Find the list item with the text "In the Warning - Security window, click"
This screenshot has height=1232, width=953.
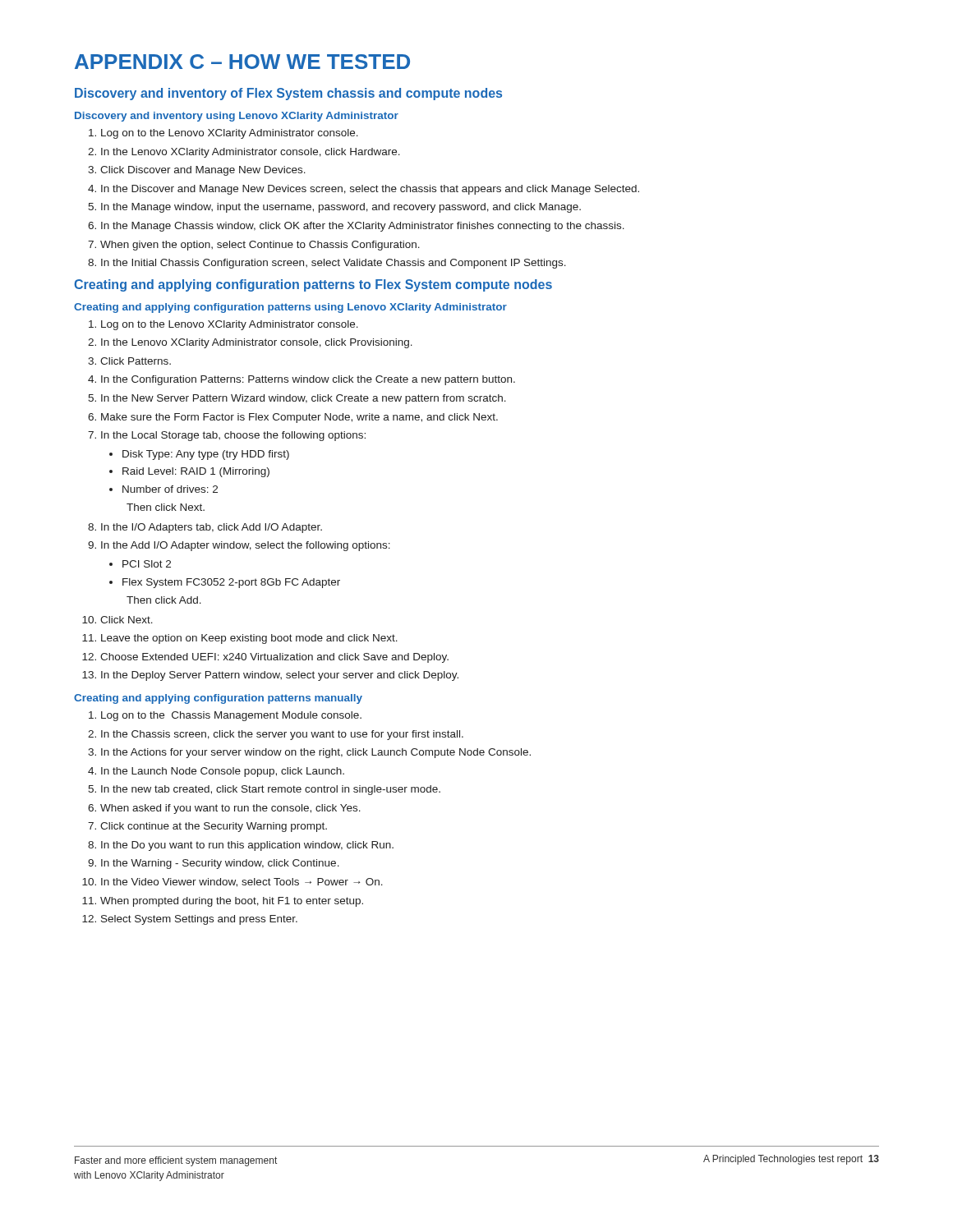click(220, 863)
